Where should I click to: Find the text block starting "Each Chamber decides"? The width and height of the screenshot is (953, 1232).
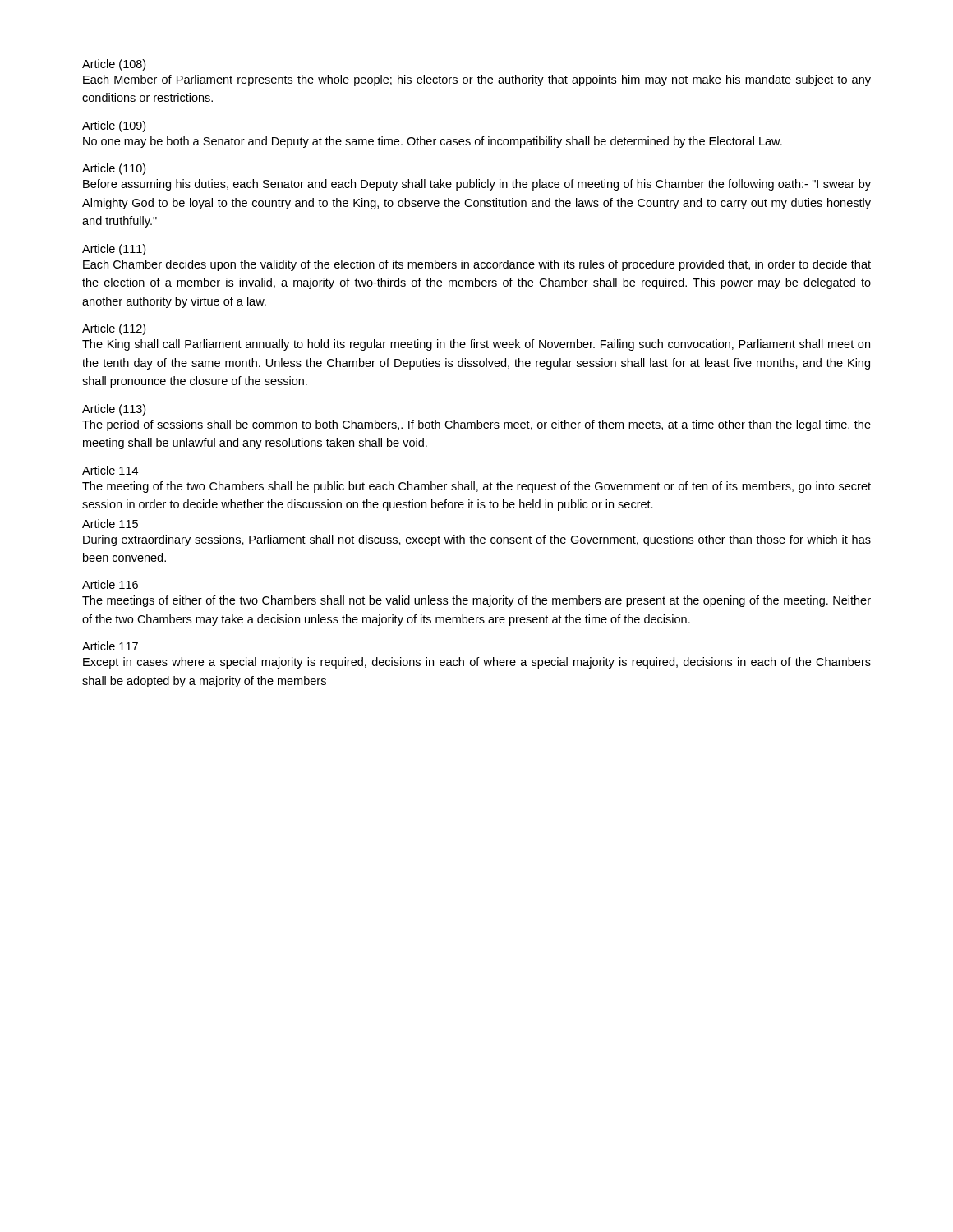[x=476, y=283]
